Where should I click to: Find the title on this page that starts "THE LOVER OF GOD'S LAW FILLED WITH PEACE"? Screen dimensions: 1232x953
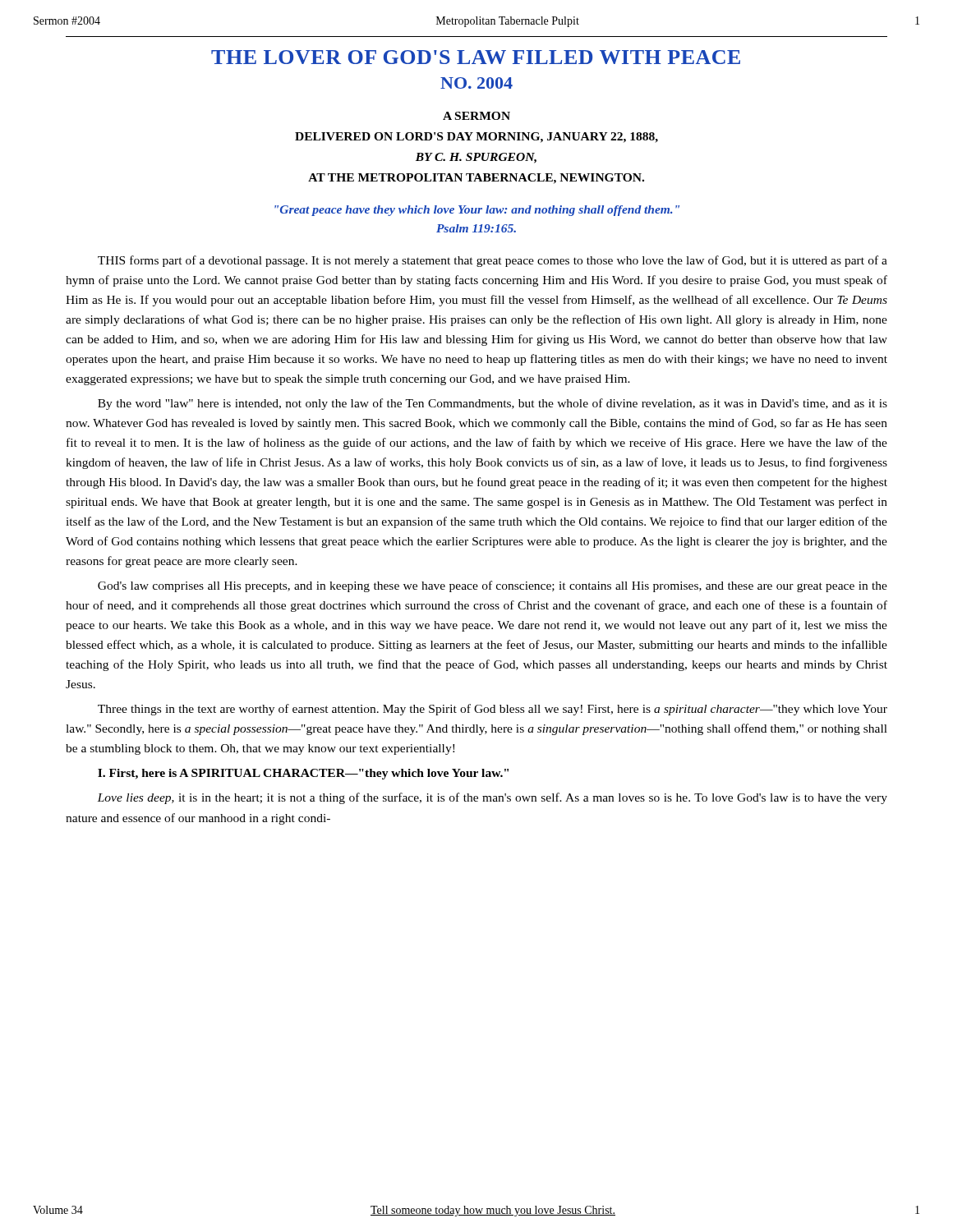tap(476, 69)
